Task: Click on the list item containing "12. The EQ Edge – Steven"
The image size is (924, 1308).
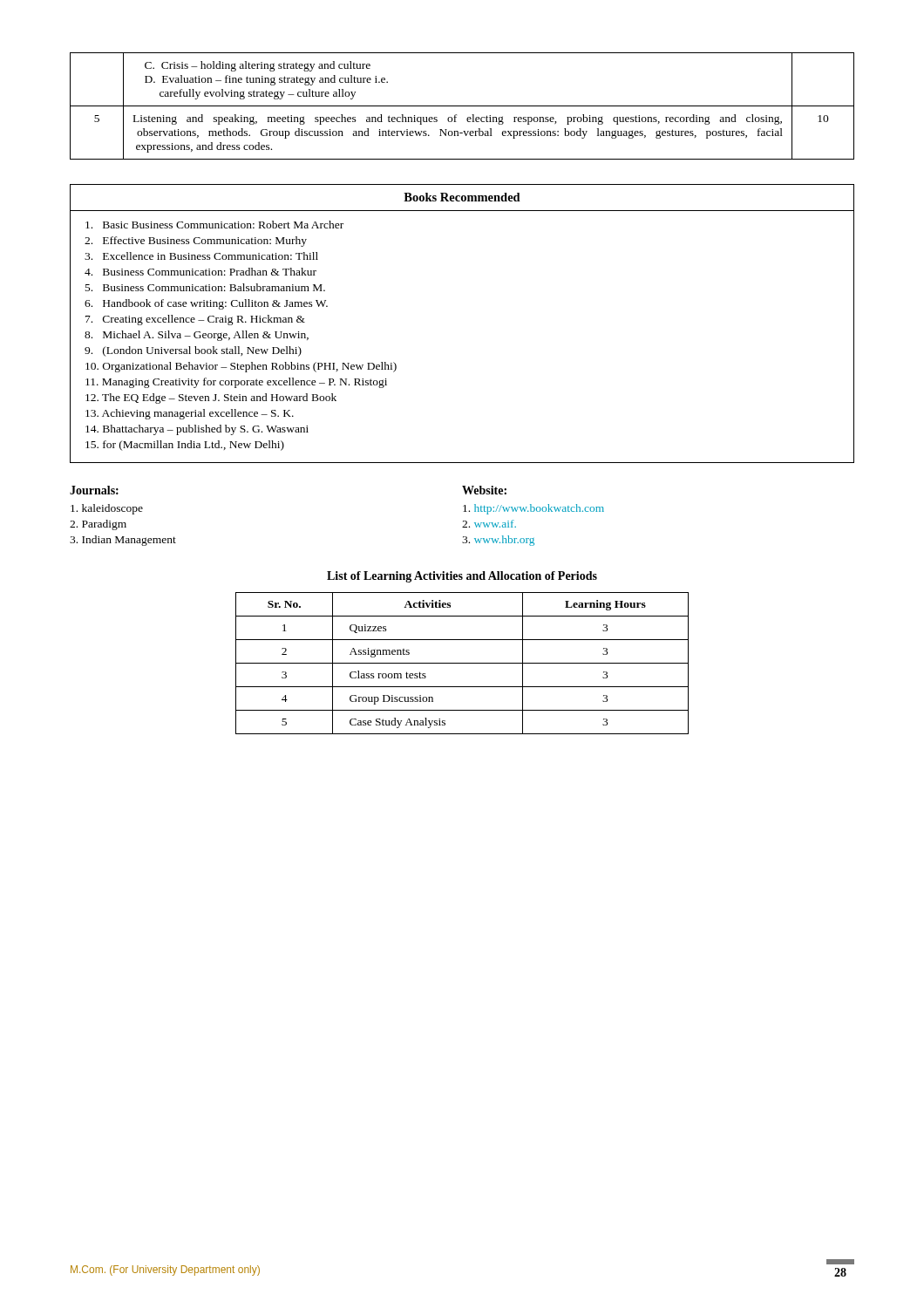Action: (211, 397)
